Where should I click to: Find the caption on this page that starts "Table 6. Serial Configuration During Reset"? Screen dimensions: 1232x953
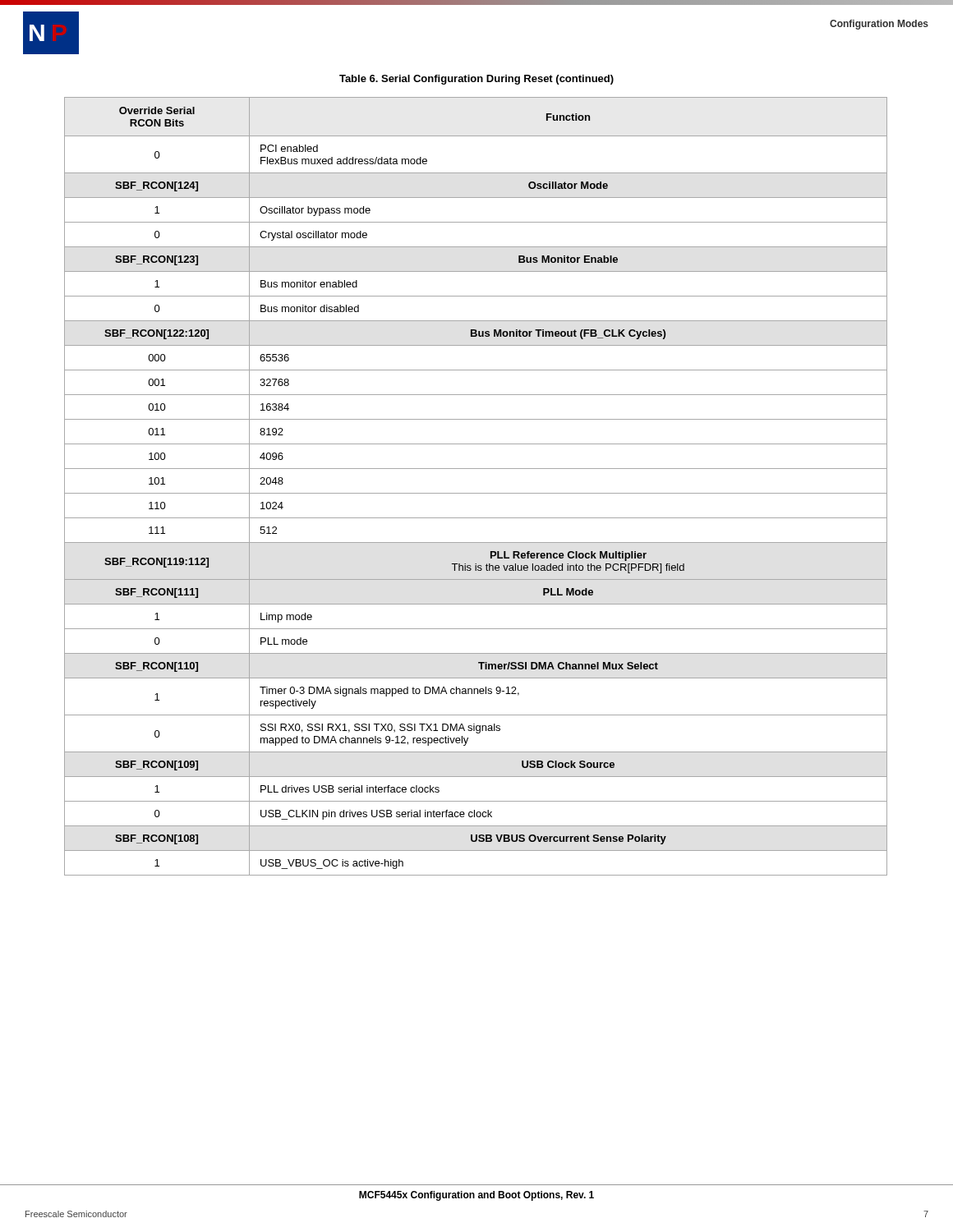point(476,78)
